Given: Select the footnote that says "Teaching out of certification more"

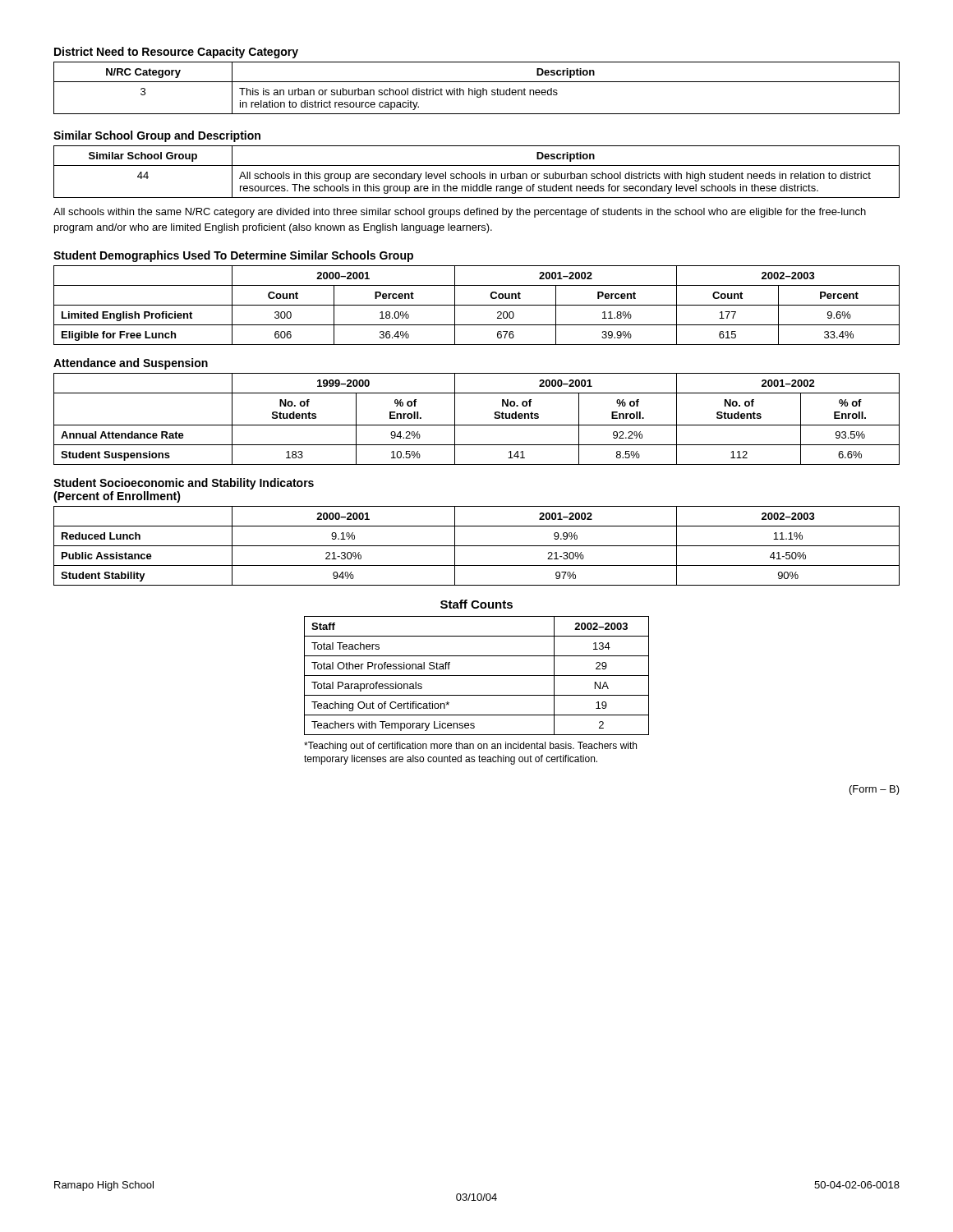Looking at the screenshot, I should click(471, 752).
